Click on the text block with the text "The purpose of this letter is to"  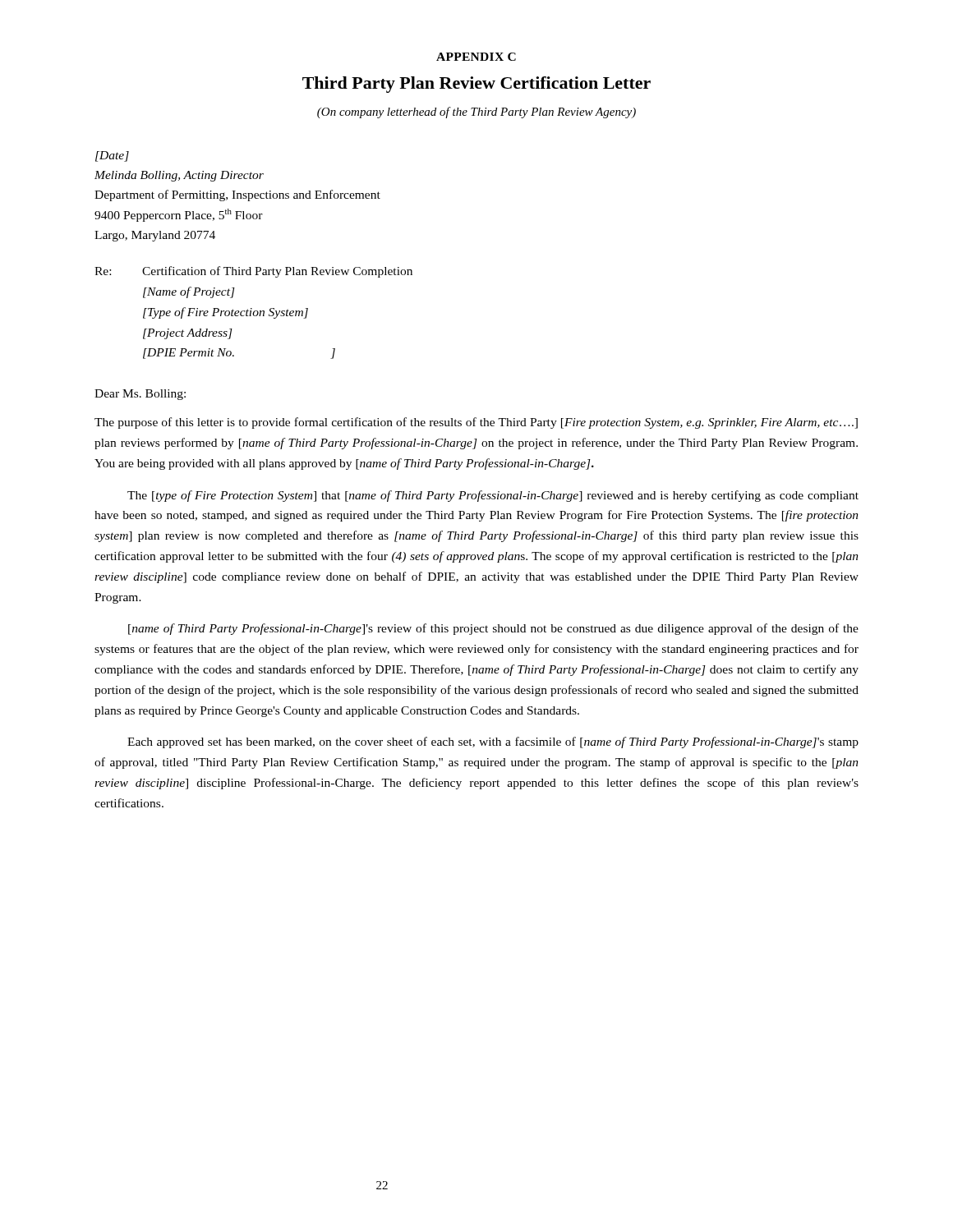click(476, 442)
